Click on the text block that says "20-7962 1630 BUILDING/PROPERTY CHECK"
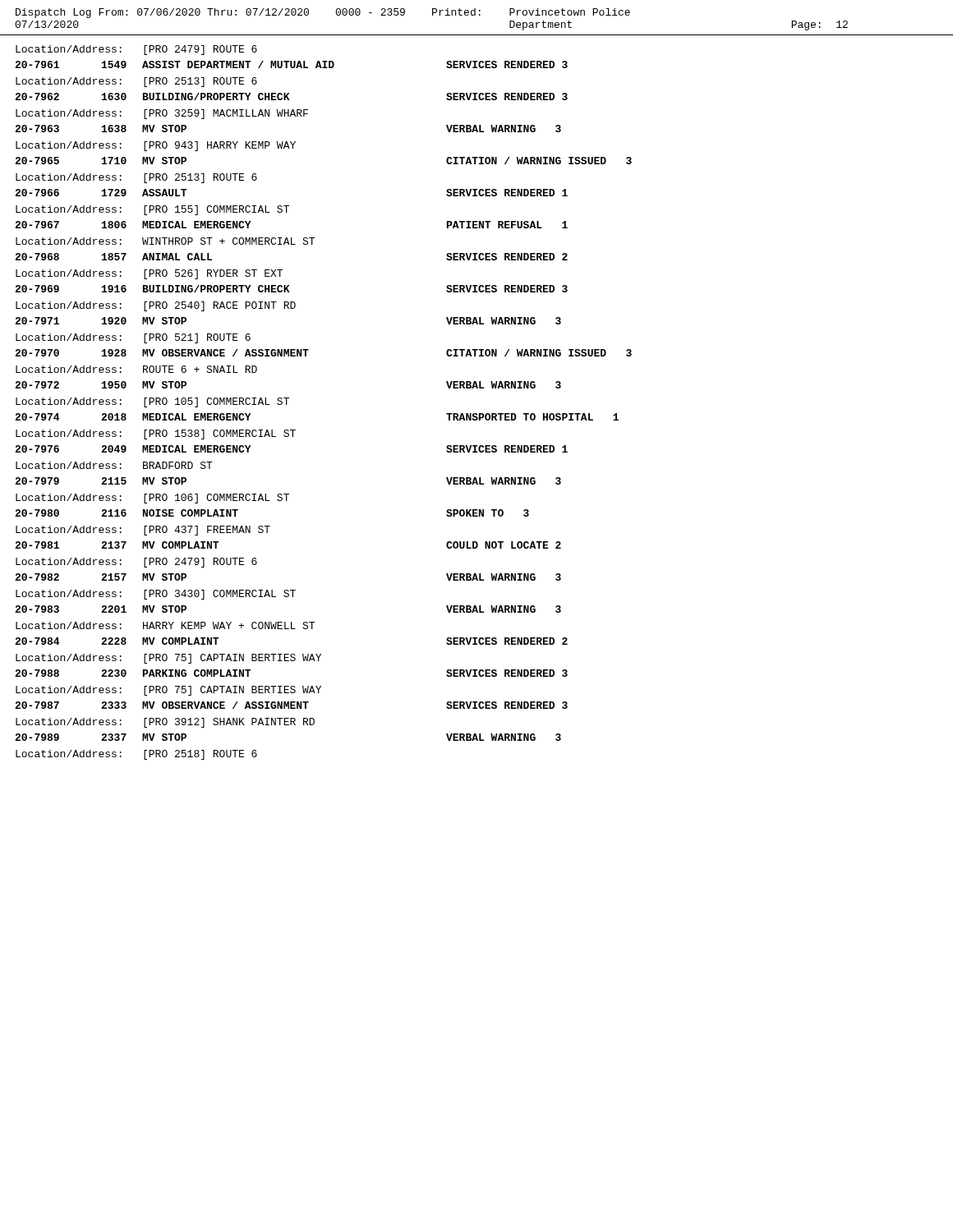This screenshot has width=953, height=1232. 476,106
